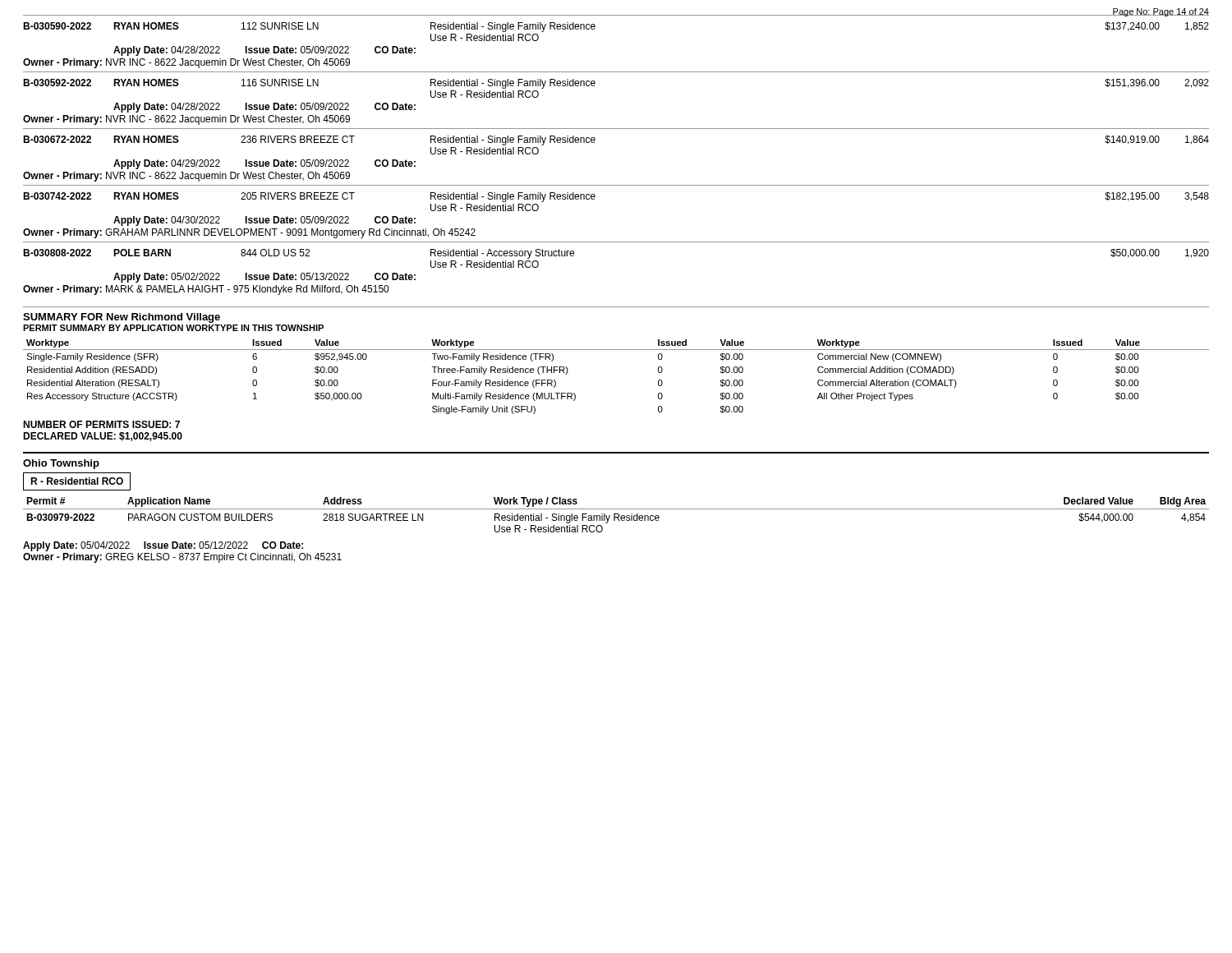Click on the element starting "NUMBER OF PERMITS ISSUED: 7"
1232x953 pixels.
point(102,425)
